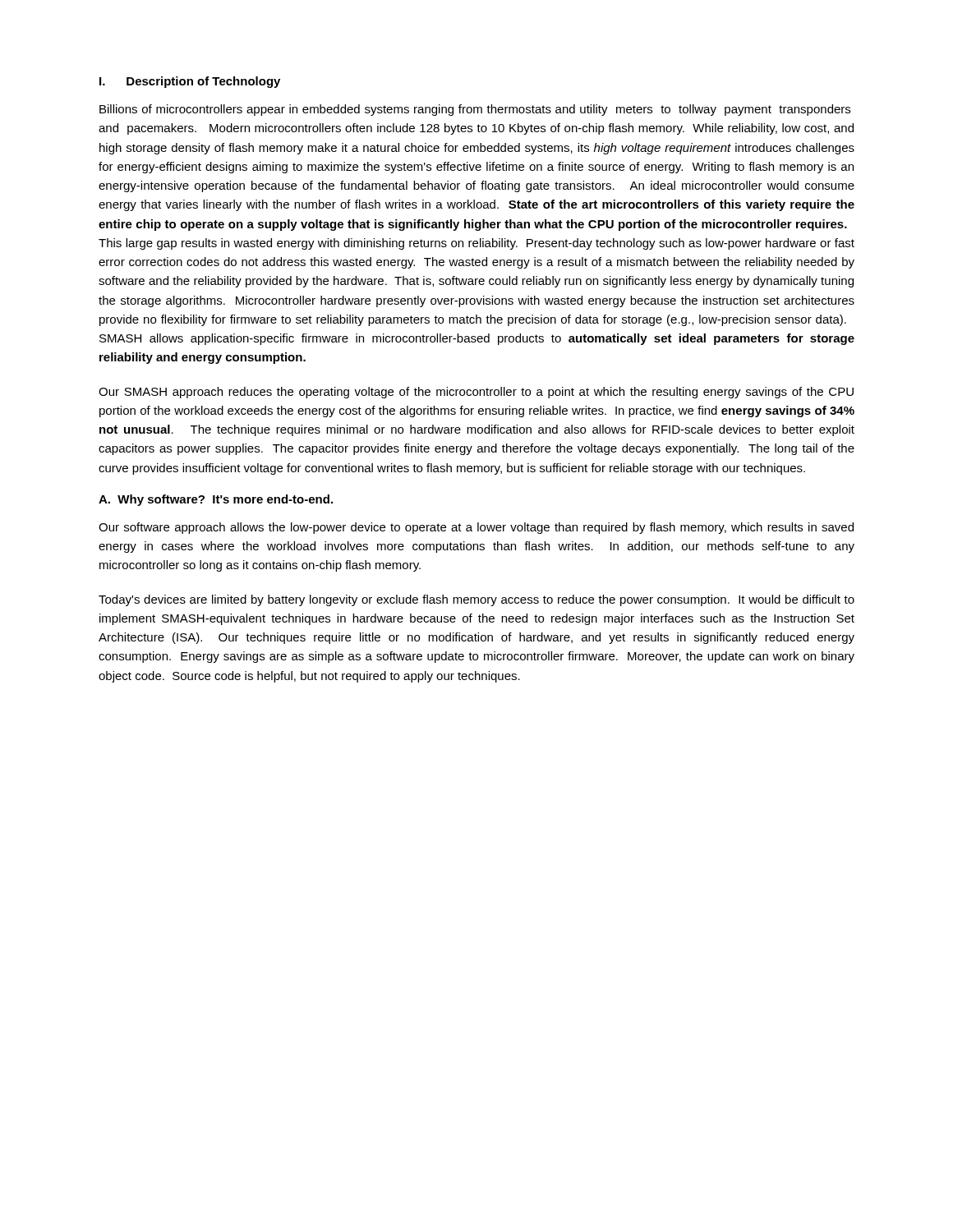Locate the text block that reads "Today's devices are limited"
This screenshot has width=953, height=1232.
(476, 637)
